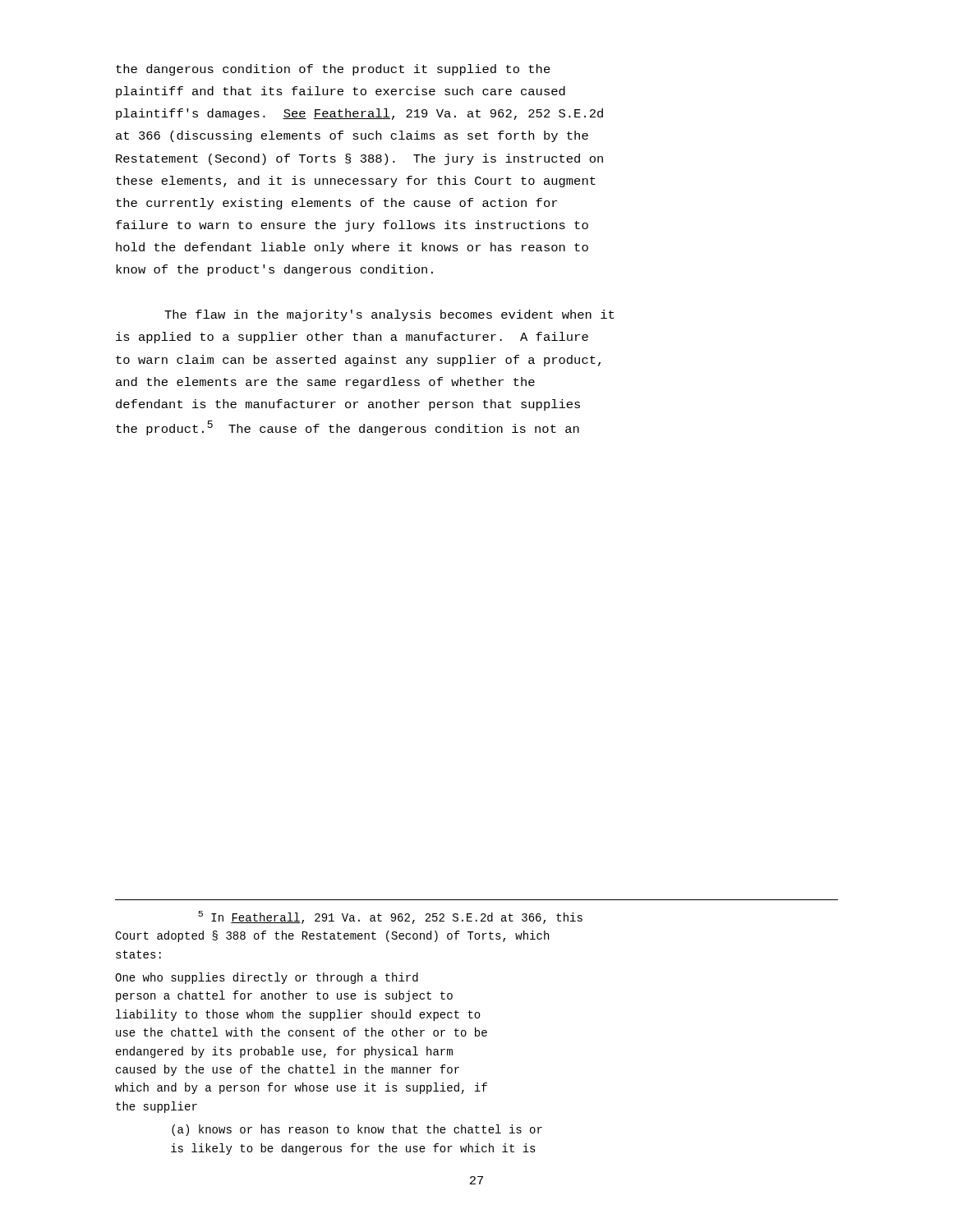Navigate to the block starting "5 In Featherall,"

pyautogui.click(x=476, y=1033)
